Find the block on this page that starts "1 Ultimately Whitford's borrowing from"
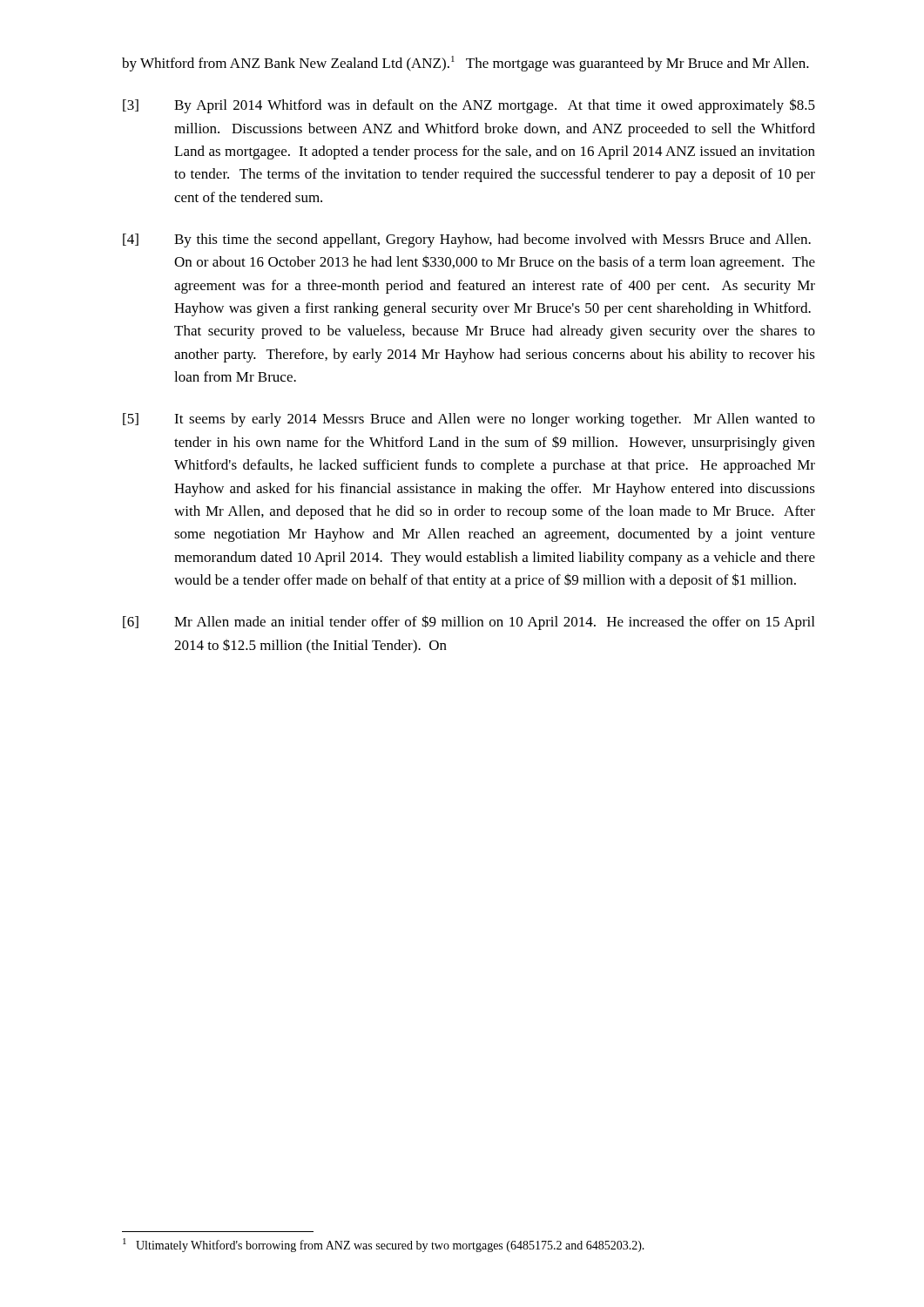The image size is (924, 1307). [x=383, y=1245]
